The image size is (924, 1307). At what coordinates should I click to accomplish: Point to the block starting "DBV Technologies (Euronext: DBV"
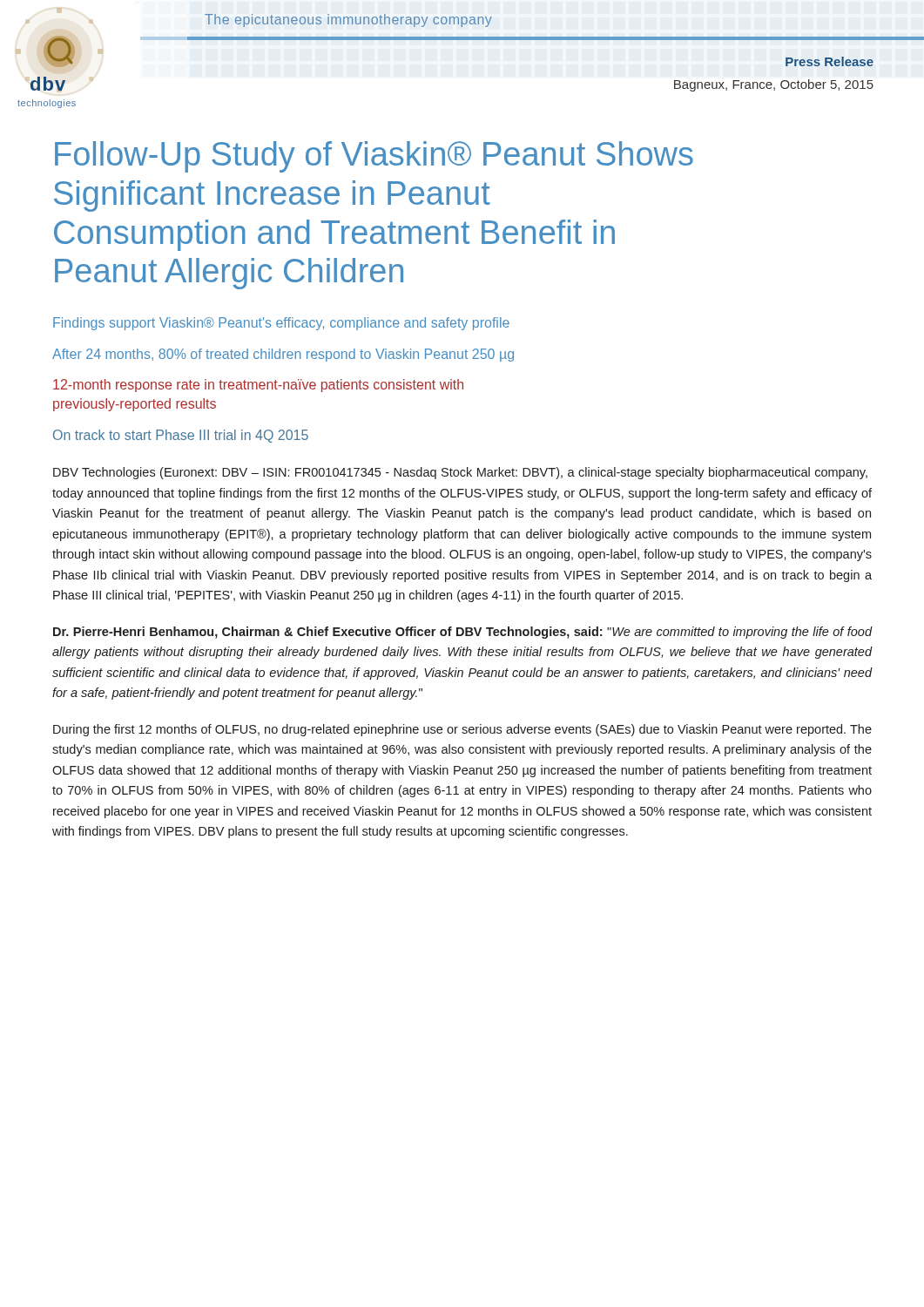[462, 534]
